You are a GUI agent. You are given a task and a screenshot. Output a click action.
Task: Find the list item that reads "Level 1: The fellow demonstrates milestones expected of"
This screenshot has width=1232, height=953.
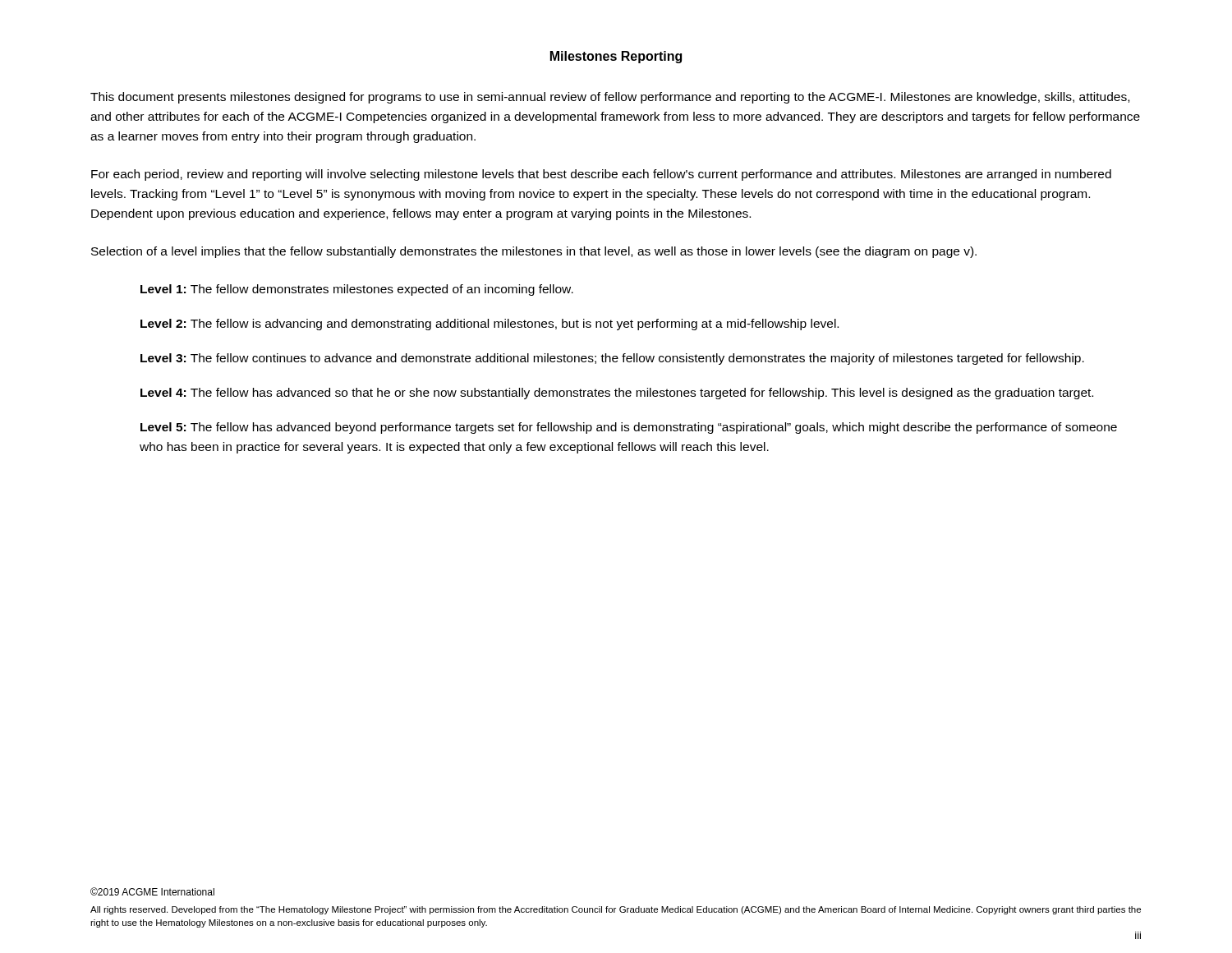[357, 289]
